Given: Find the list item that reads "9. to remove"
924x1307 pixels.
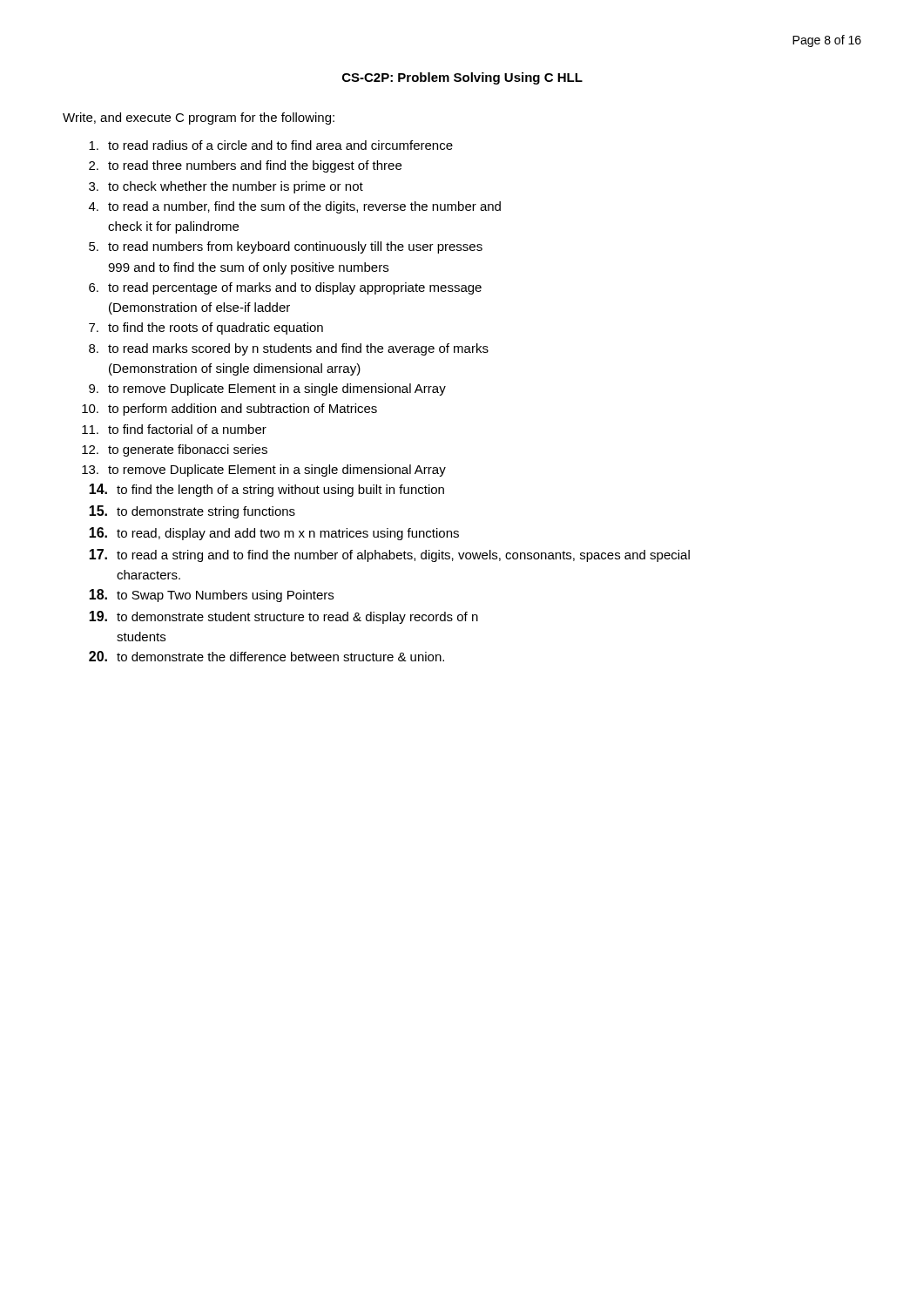Looking at the screenshot, I should [x=267, y=389].
